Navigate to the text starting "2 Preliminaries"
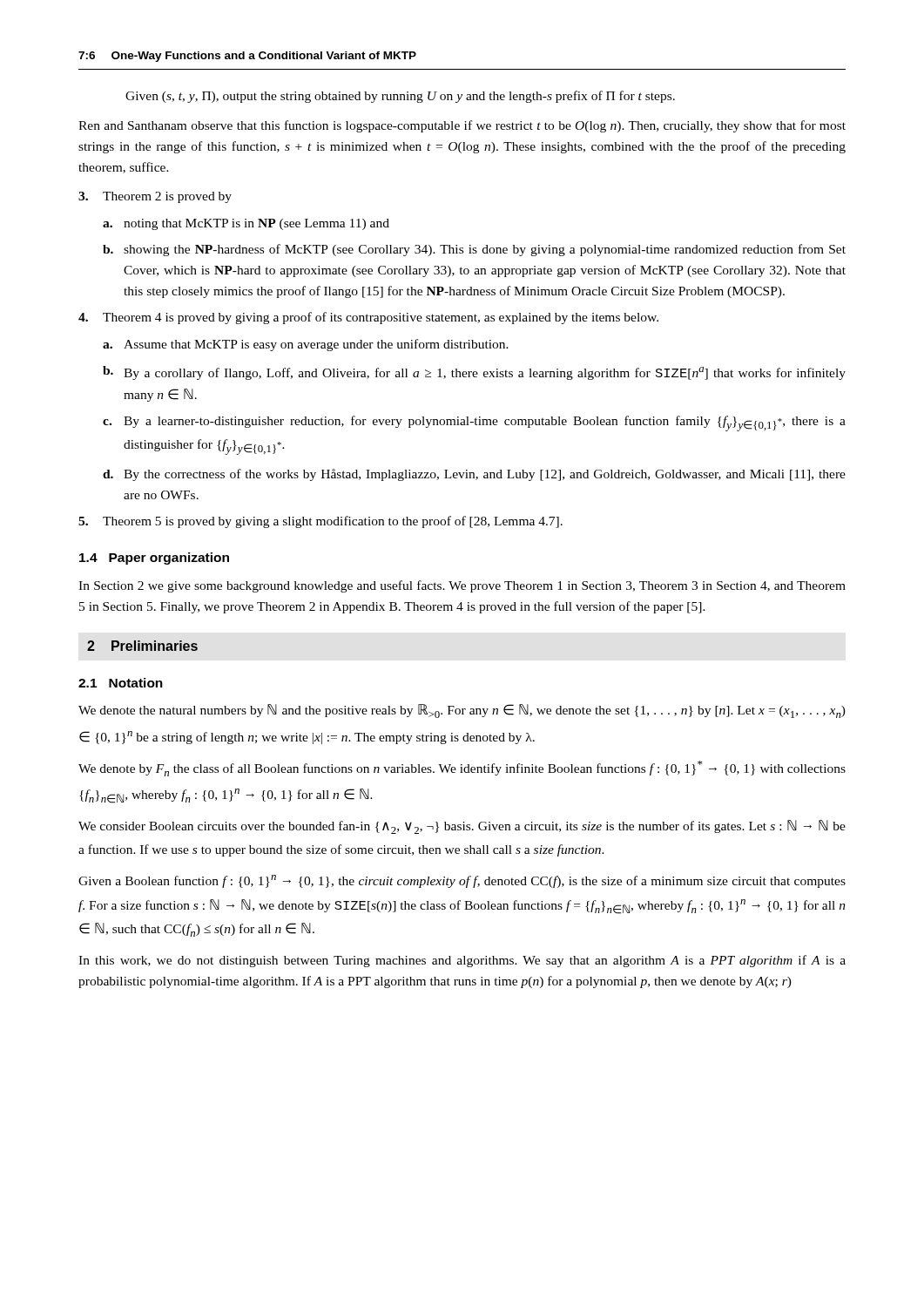The width and height of the screenshot is (924, 1307). [143, 647]
